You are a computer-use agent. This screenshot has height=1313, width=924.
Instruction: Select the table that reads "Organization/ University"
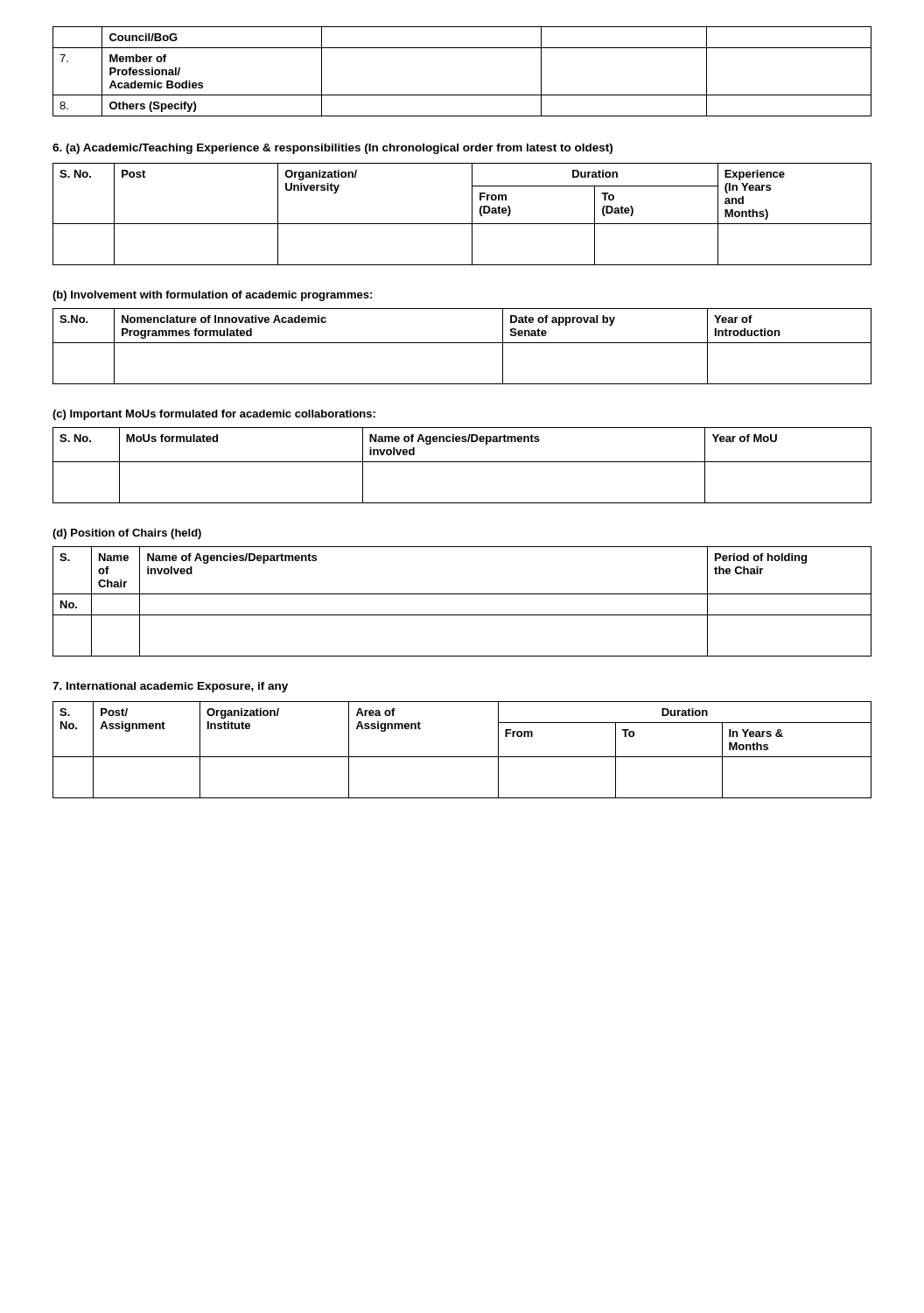click(462, 214)
